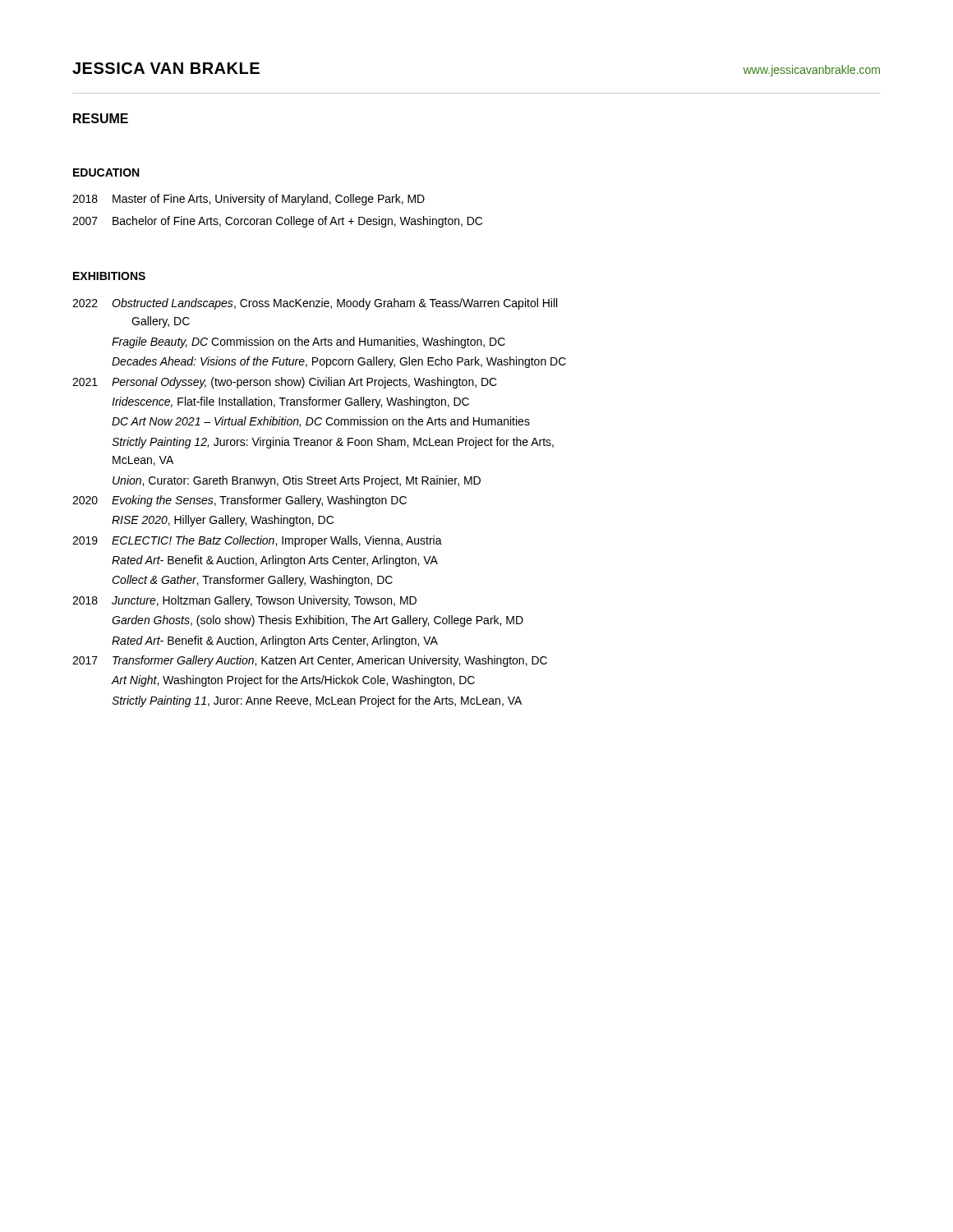Image resolution: width=953 pixels, height=1232 pixels.
Task: Find the list item that says "Decades Ahead: Visions of"
Action: click(339, 362)
